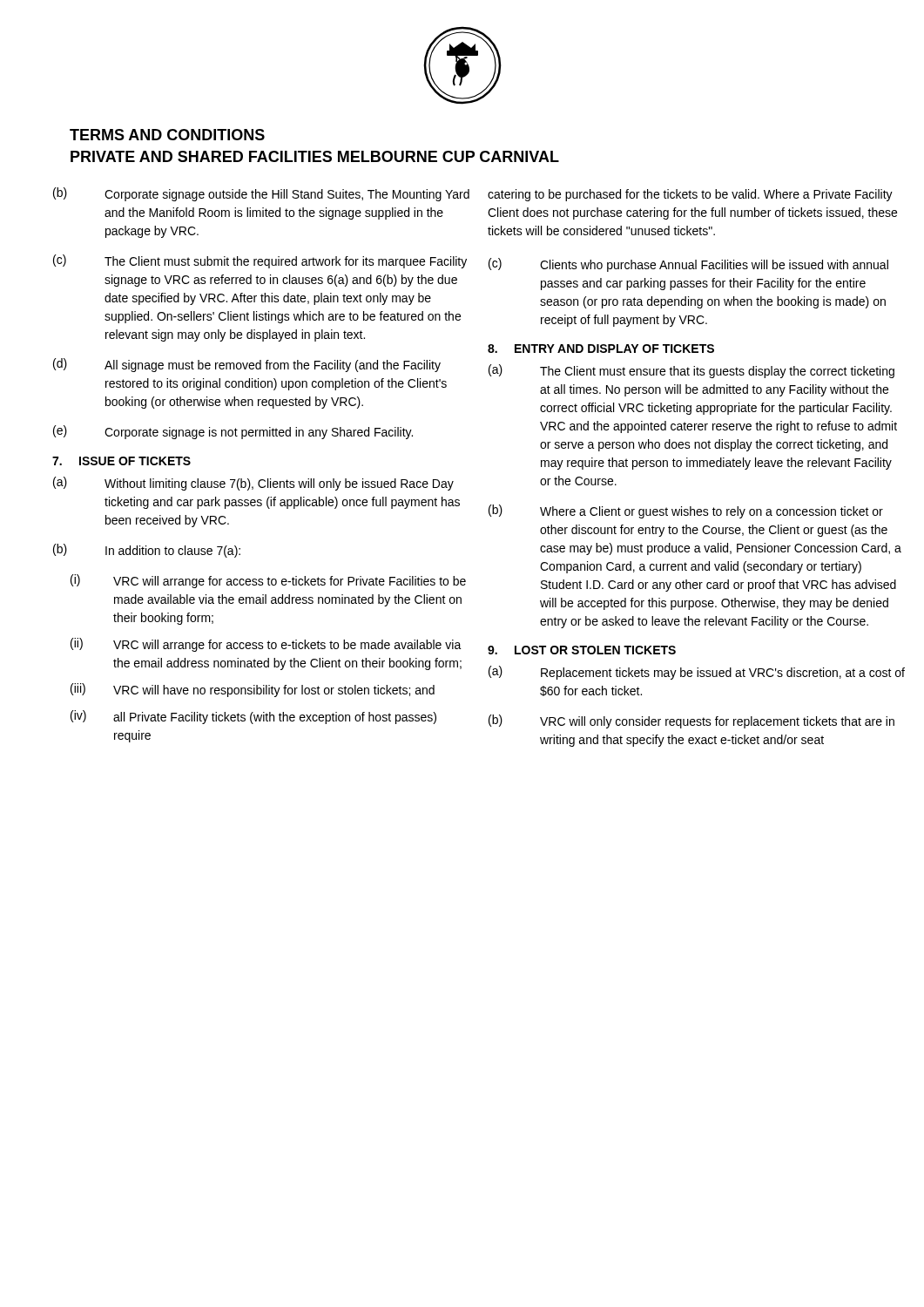Viewport: 924px width, 1307px height.
Task: Locate the block of text that opens with "(a) The Client must ensure that its"
Action: click(x=697, y=427)
